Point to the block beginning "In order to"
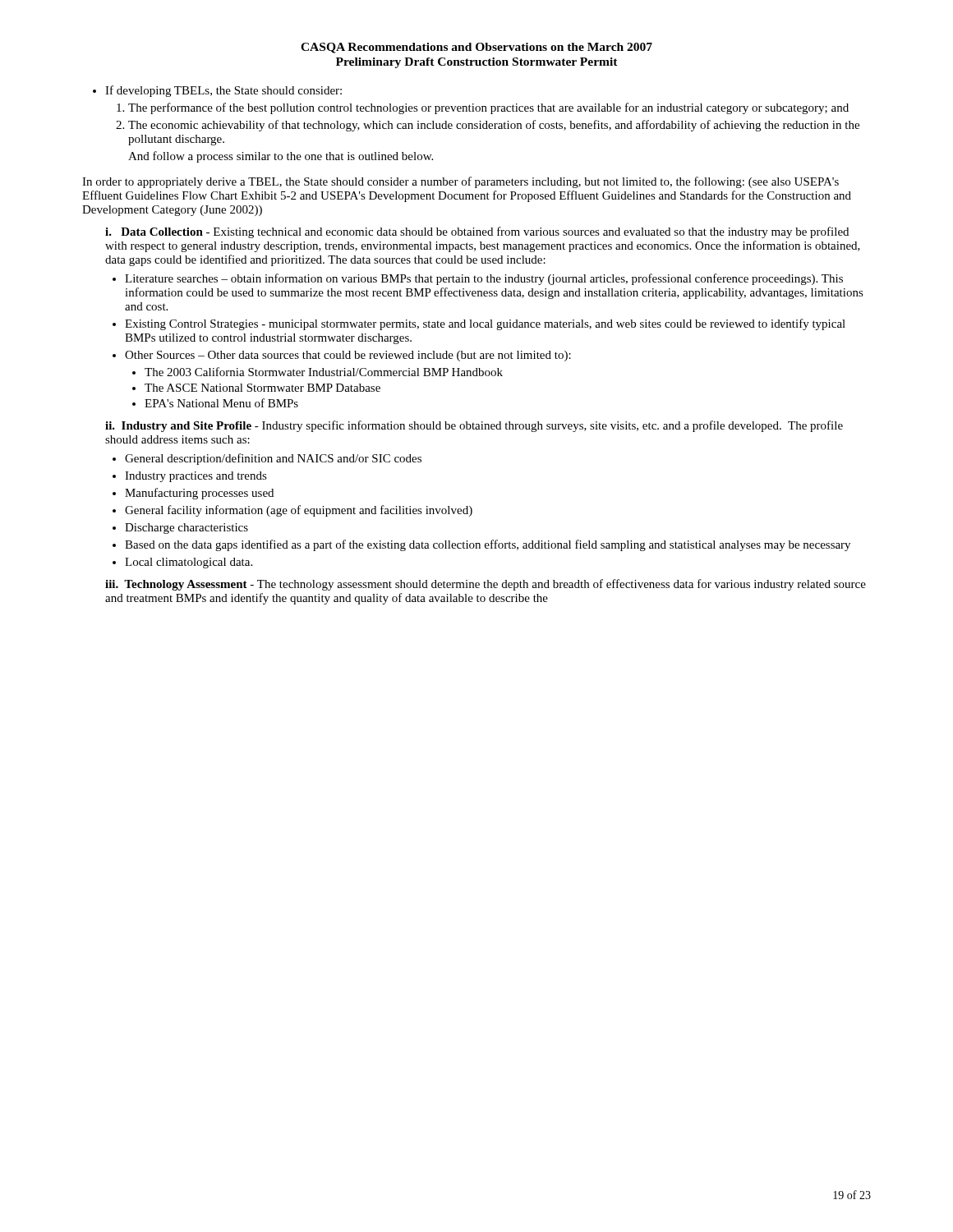953x1232 pixels. [x=467, y=195]
